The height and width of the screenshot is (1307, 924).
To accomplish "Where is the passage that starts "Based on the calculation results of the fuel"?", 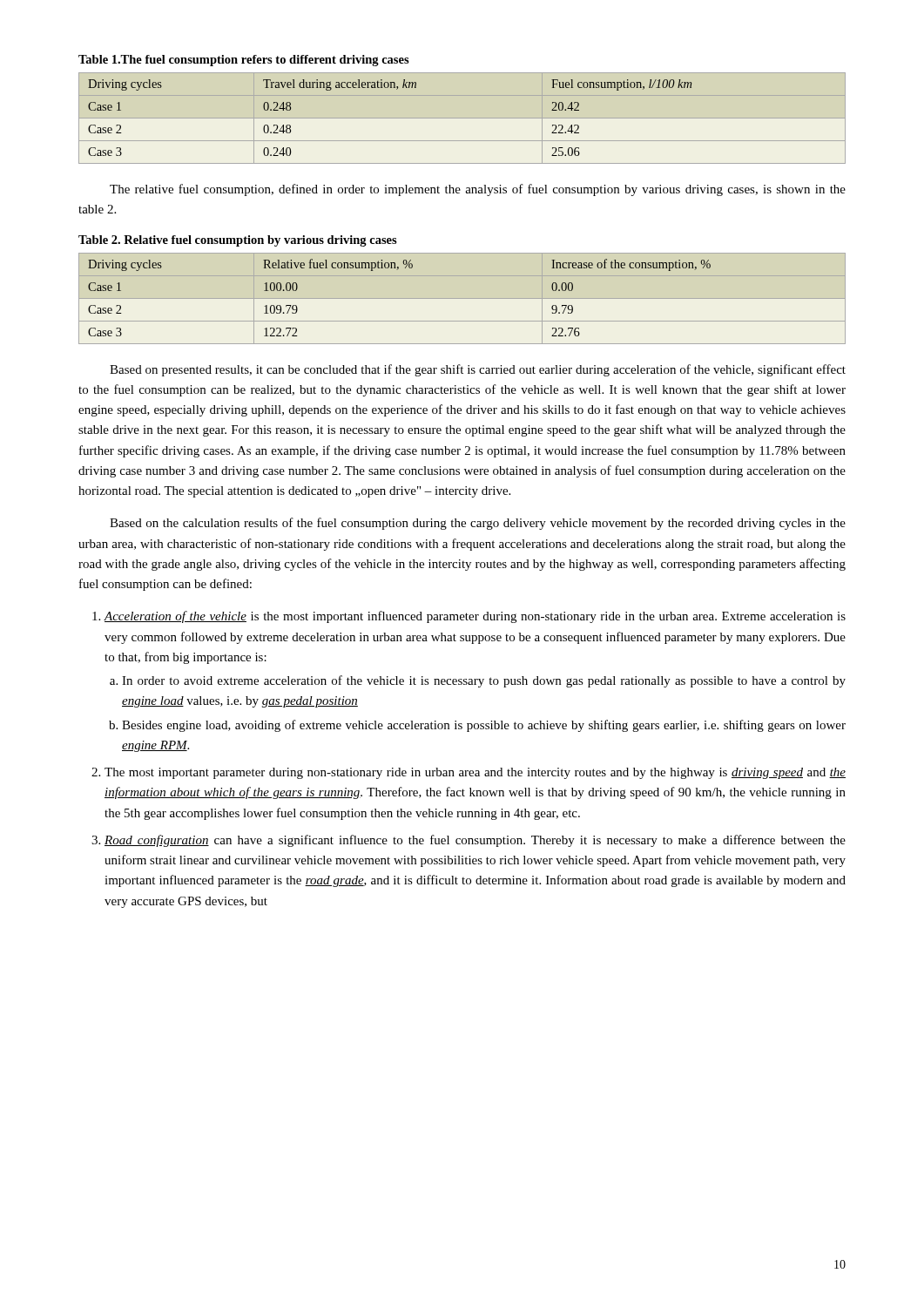I will [462, 553].
